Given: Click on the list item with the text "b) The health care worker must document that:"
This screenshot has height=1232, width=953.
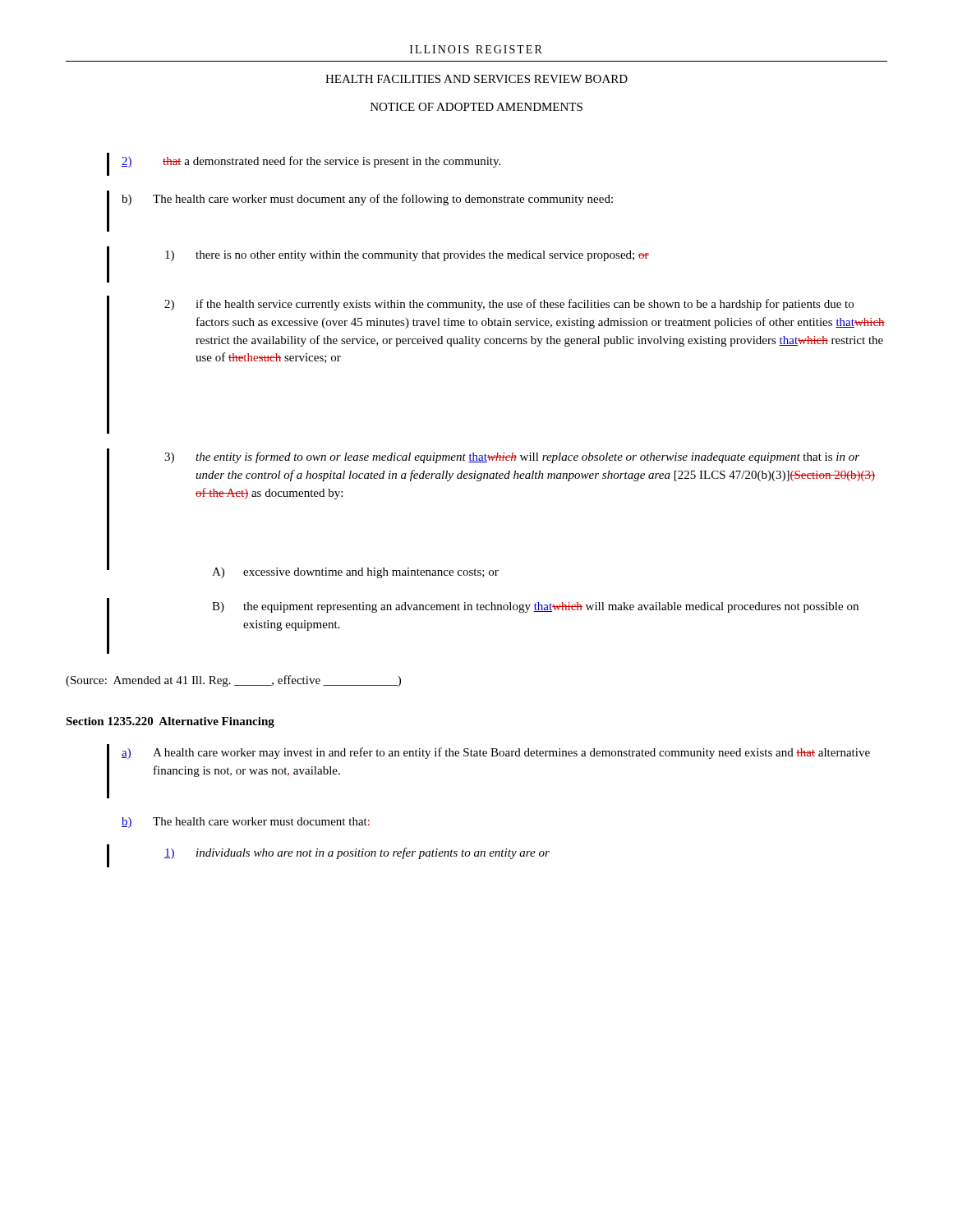Looking at the screenshot, I should [x=246, y=822].
